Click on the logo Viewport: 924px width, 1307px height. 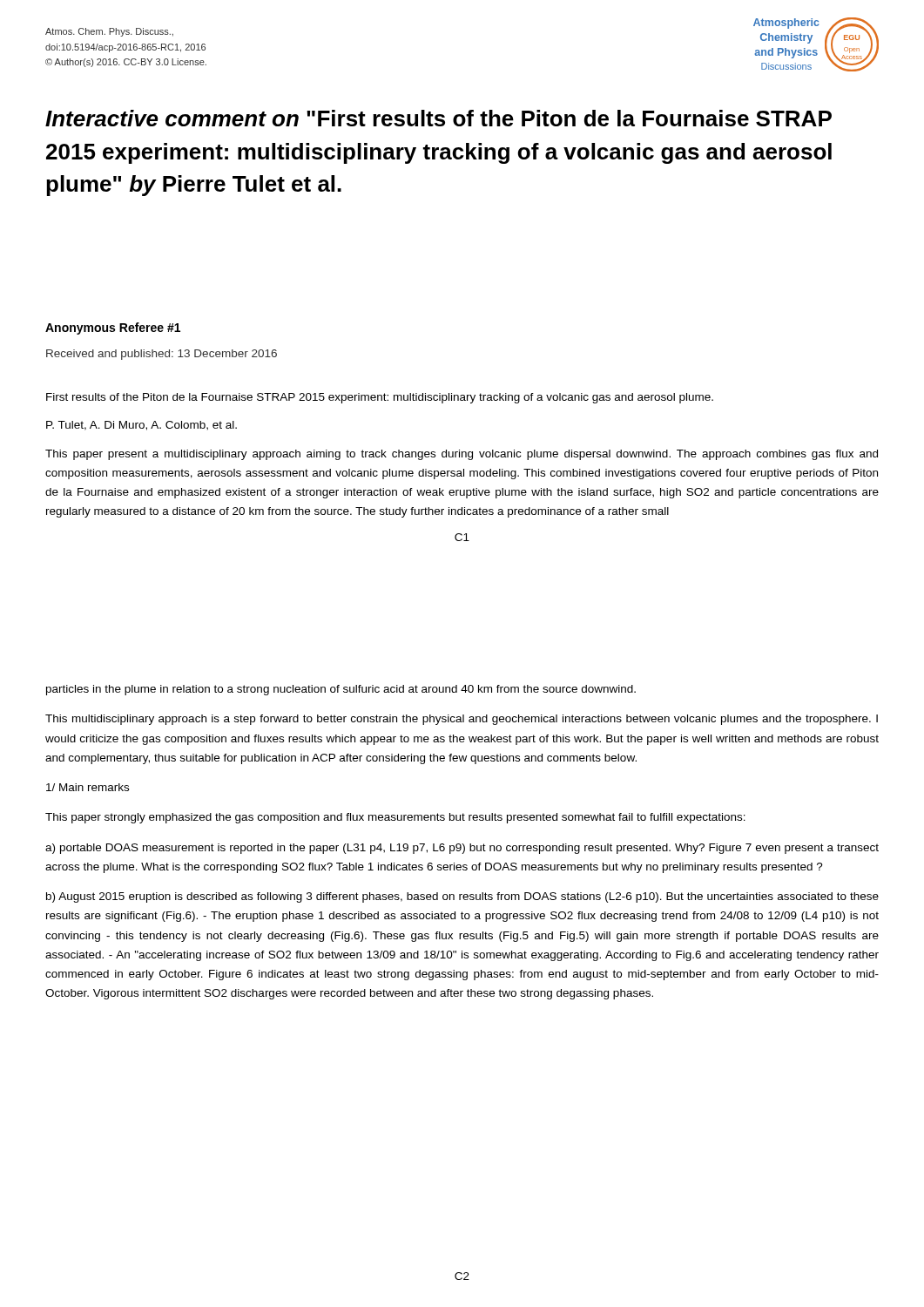point(816,44)
